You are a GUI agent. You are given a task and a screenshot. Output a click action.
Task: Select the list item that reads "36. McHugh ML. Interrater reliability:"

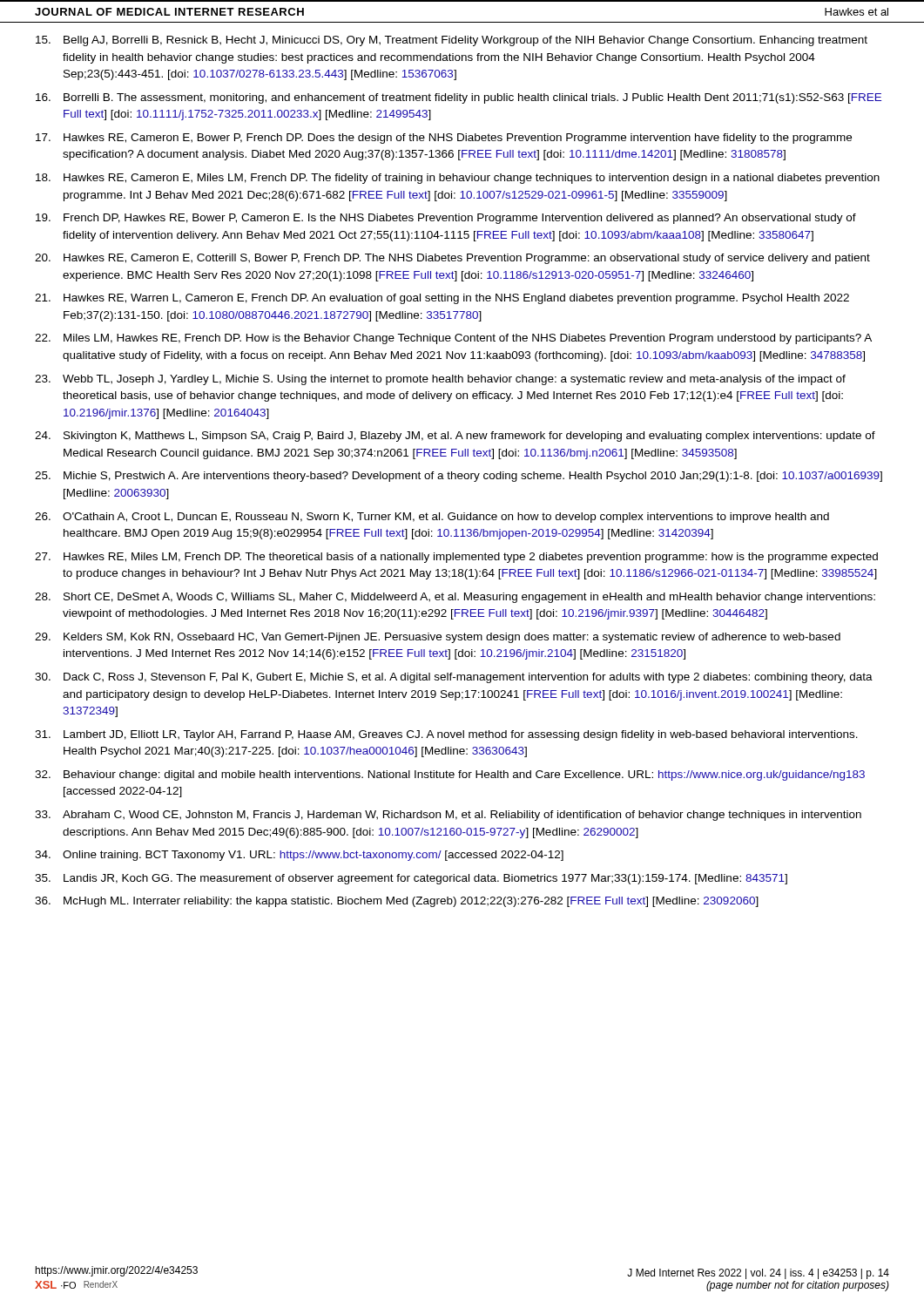tap(462, 901)
